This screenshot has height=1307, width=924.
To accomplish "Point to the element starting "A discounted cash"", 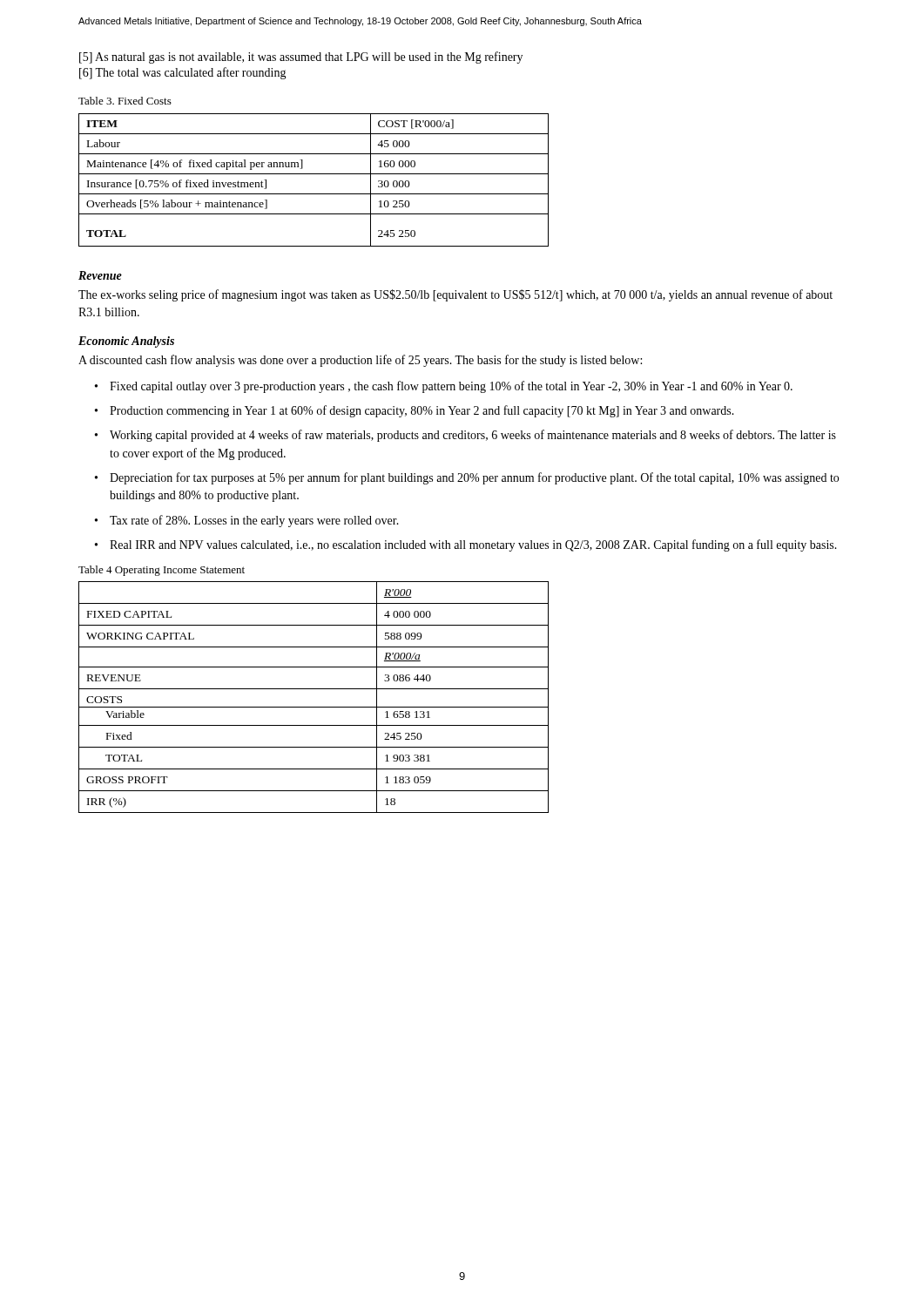I will coord(361,360).
